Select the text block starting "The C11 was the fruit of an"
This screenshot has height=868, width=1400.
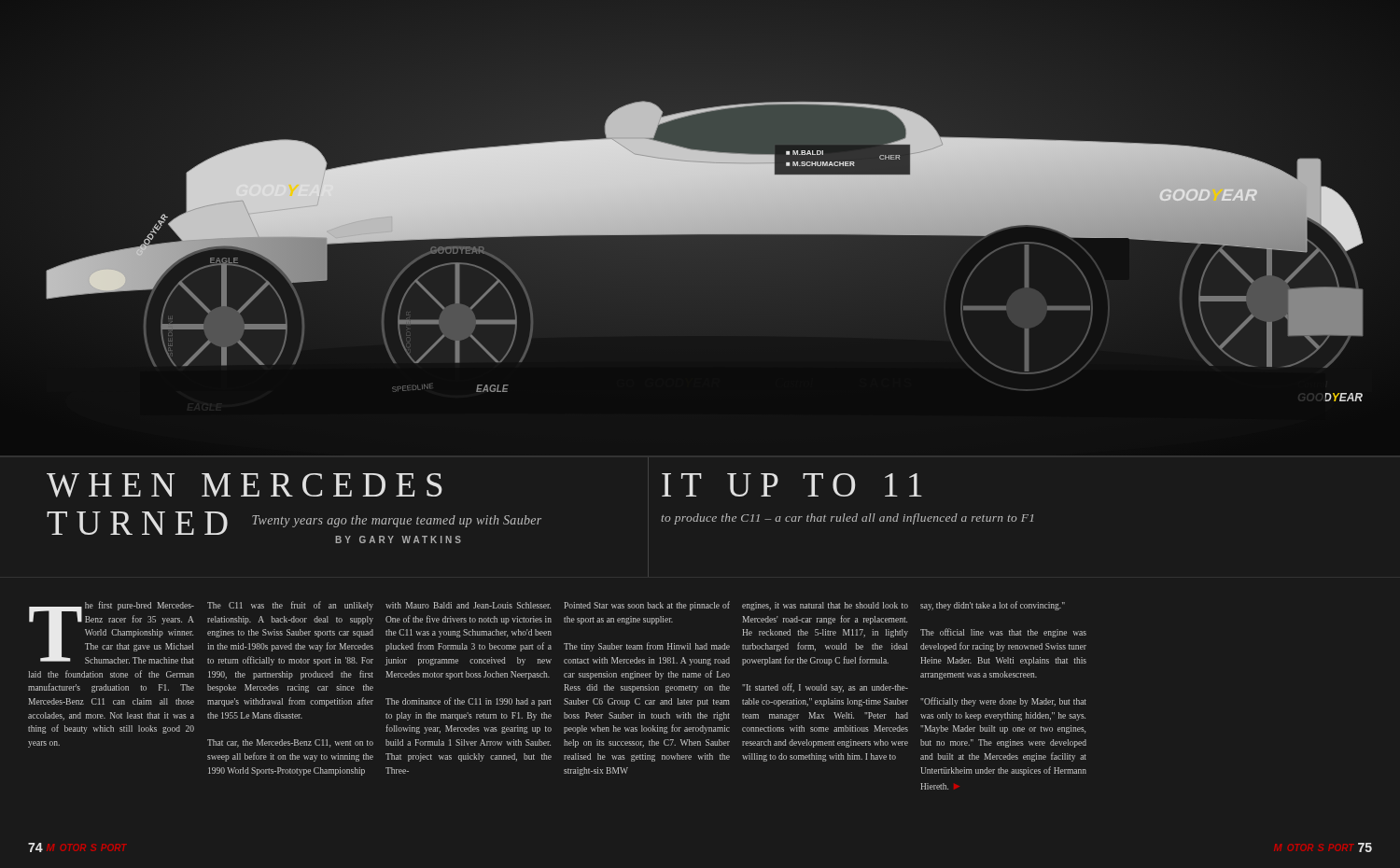[290, 688]
